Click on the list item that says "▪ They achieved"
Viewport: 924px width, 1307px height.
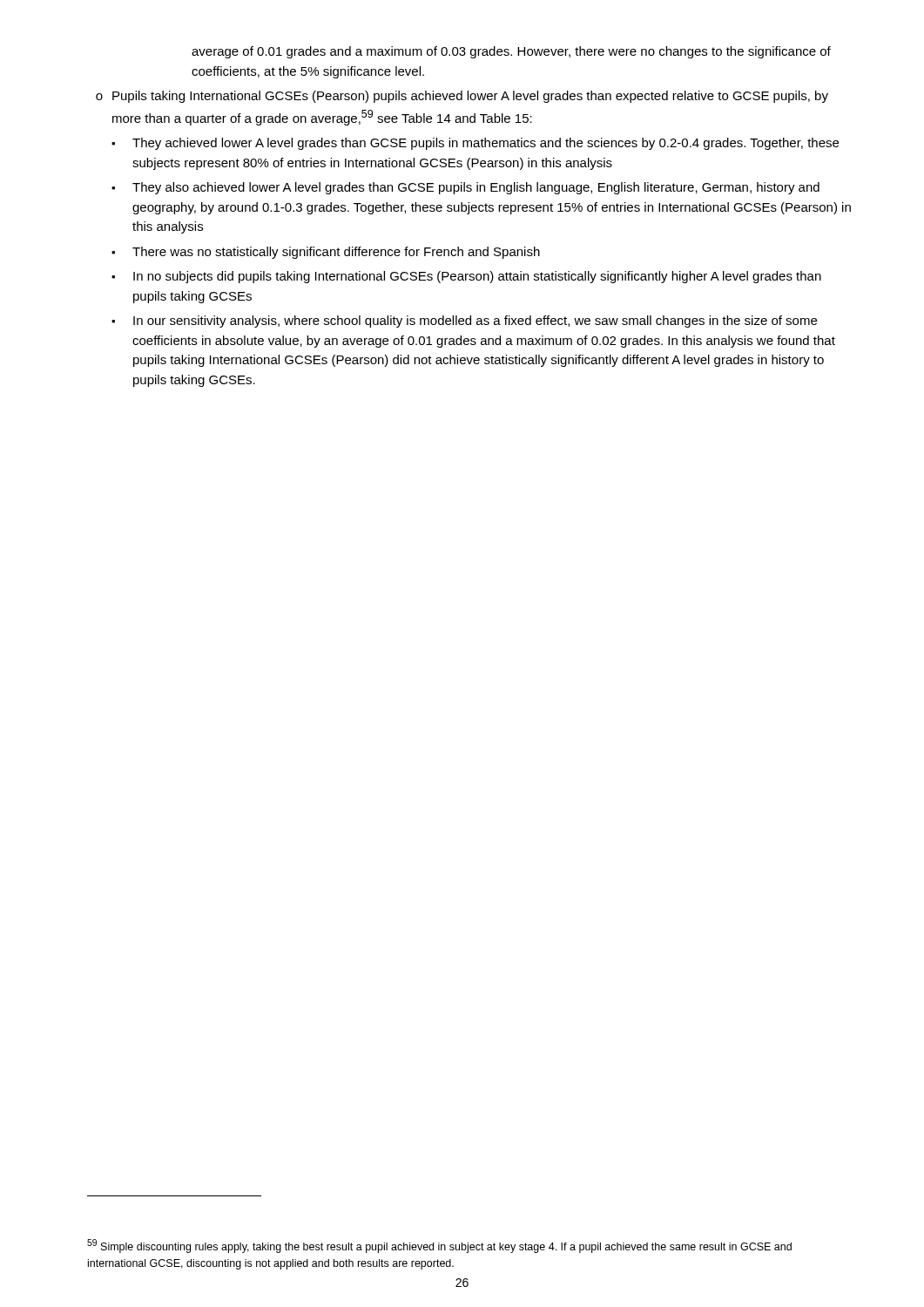483,153
